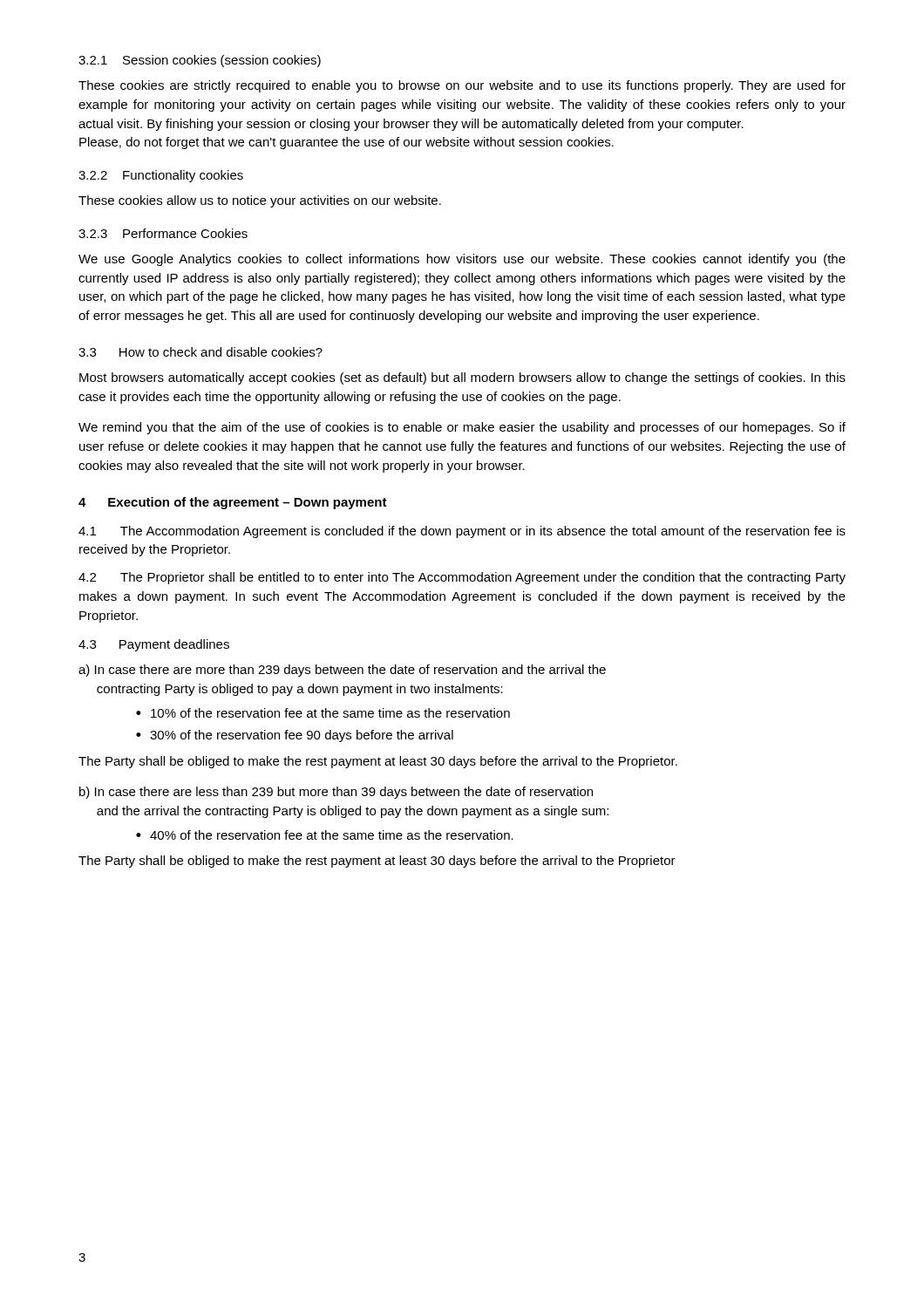Locate the element starting "We use Google Analytics cookies to"
Image resolution: width=924 pixels, height=1308 pixels.
point(462,287)
